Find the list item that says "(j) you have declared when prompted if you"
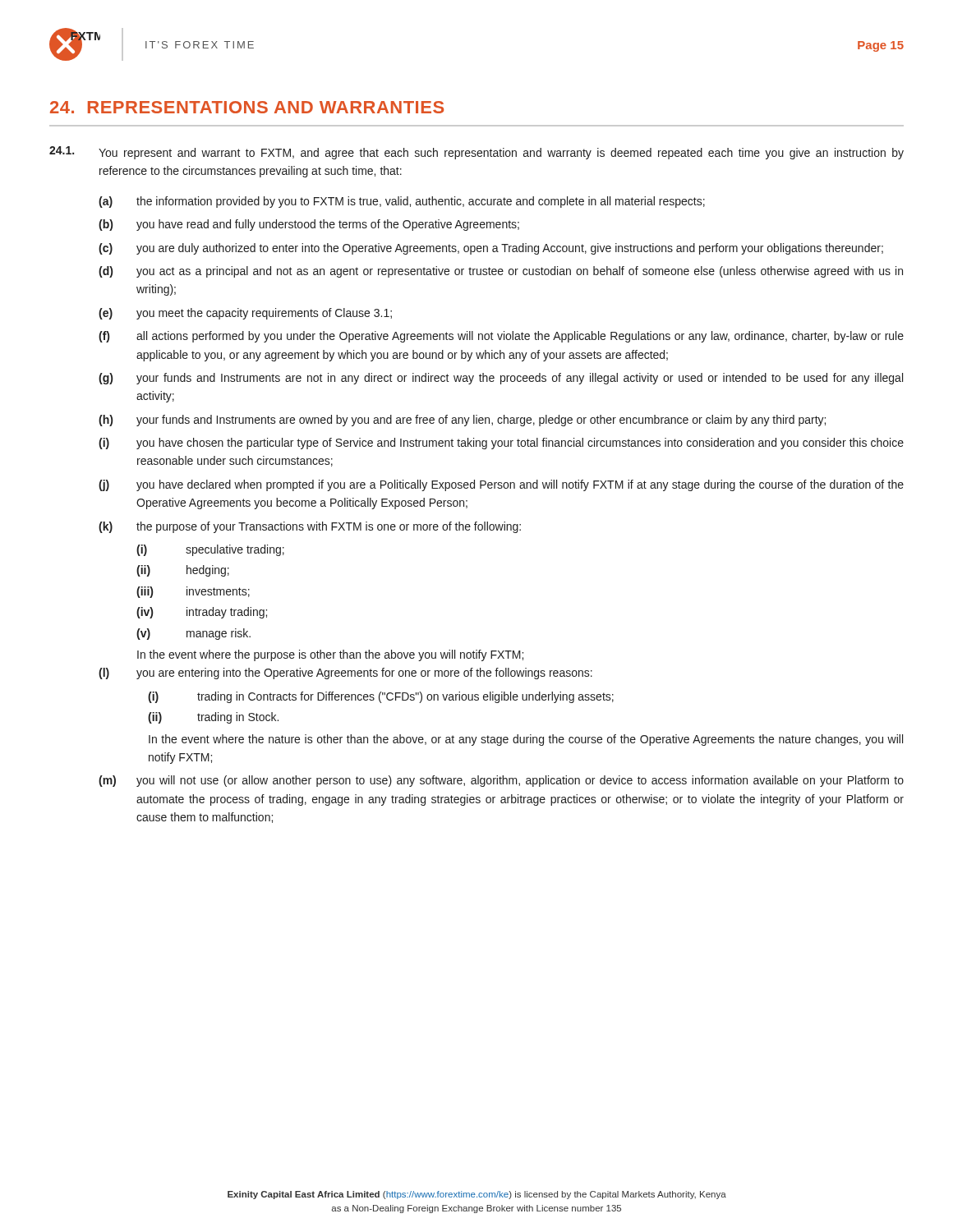This screenshot has height=1232, width=953. tap(501, 494)
